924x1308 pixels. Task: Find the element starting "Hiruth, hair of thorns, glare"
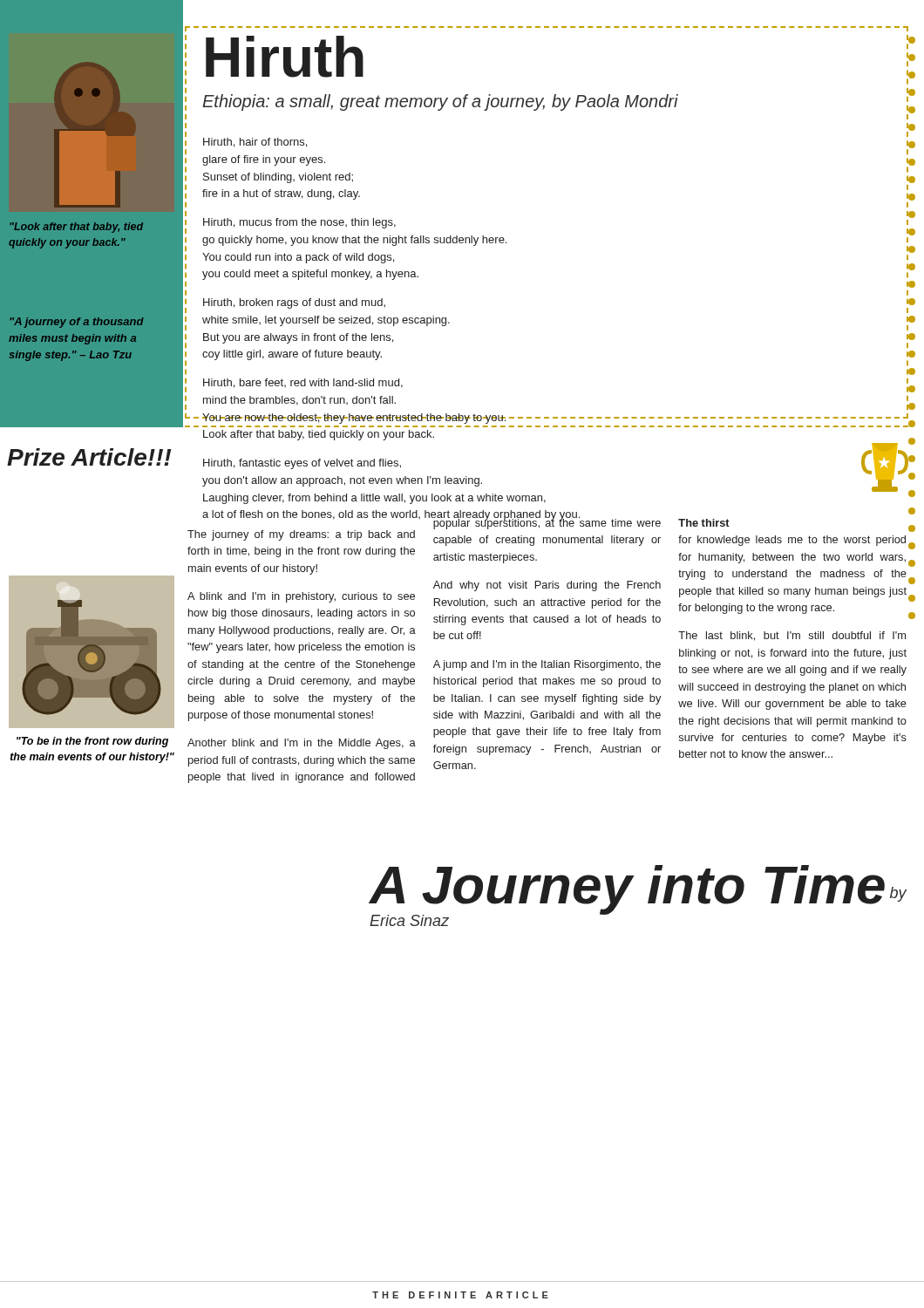coord(255,143)
